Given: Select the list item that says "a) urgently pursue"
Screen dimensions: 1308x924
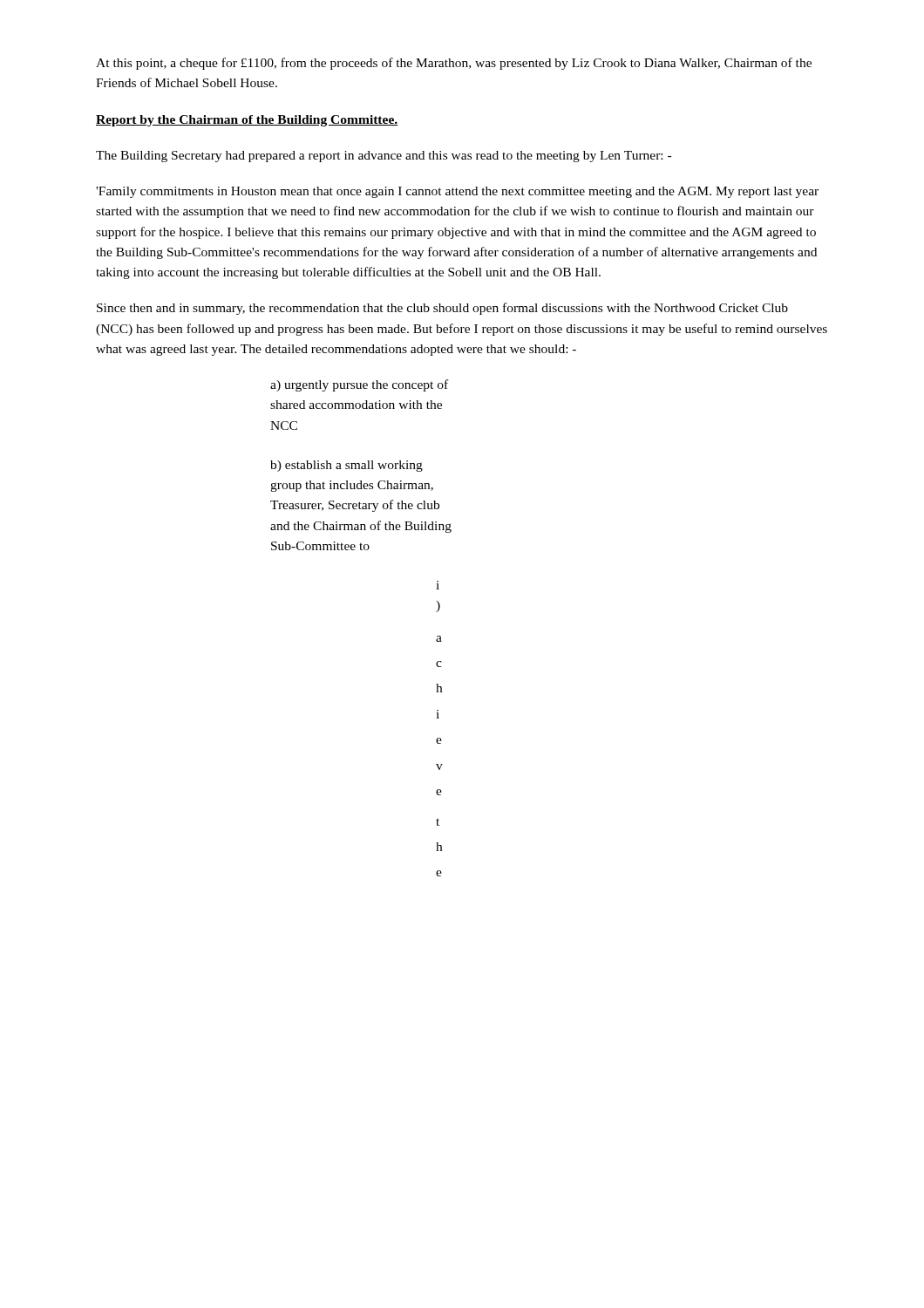Looking at the screenshot, I should pyautogui.click(x=359, y=404).
